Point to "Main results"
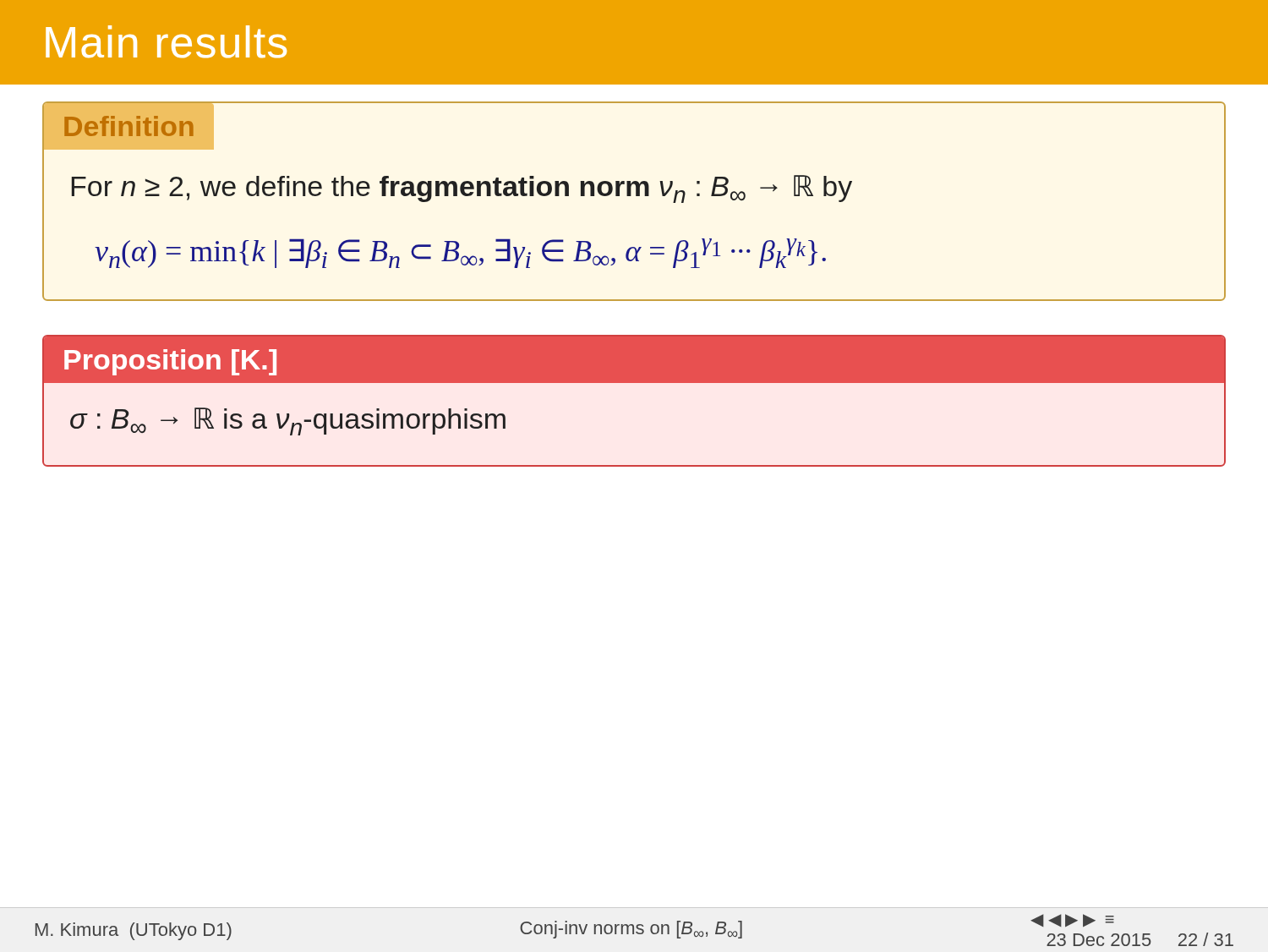1268x952 pixels. 166,42
